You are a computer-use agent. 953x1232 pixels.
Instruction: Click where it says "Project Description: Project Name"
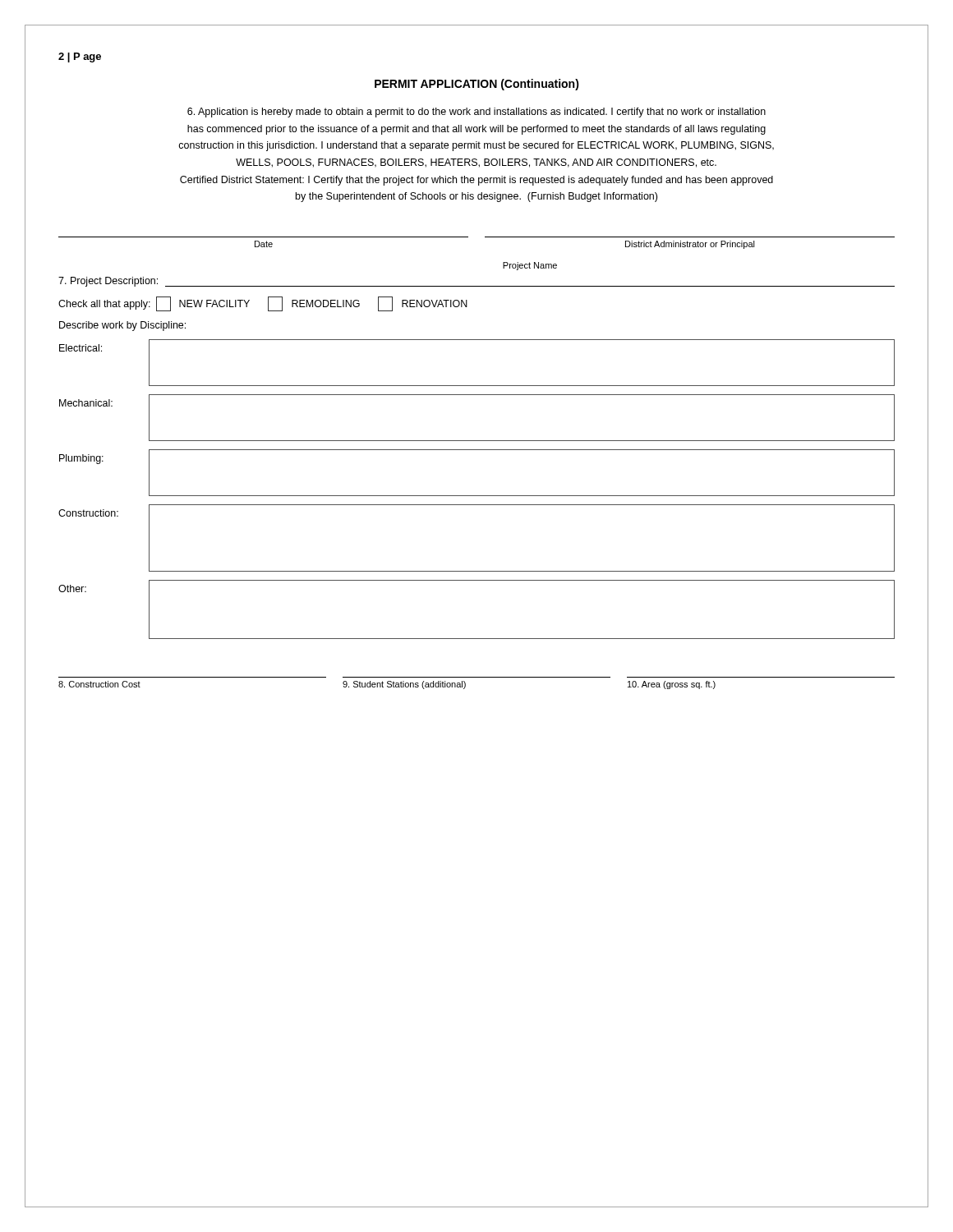pos(530,266)
